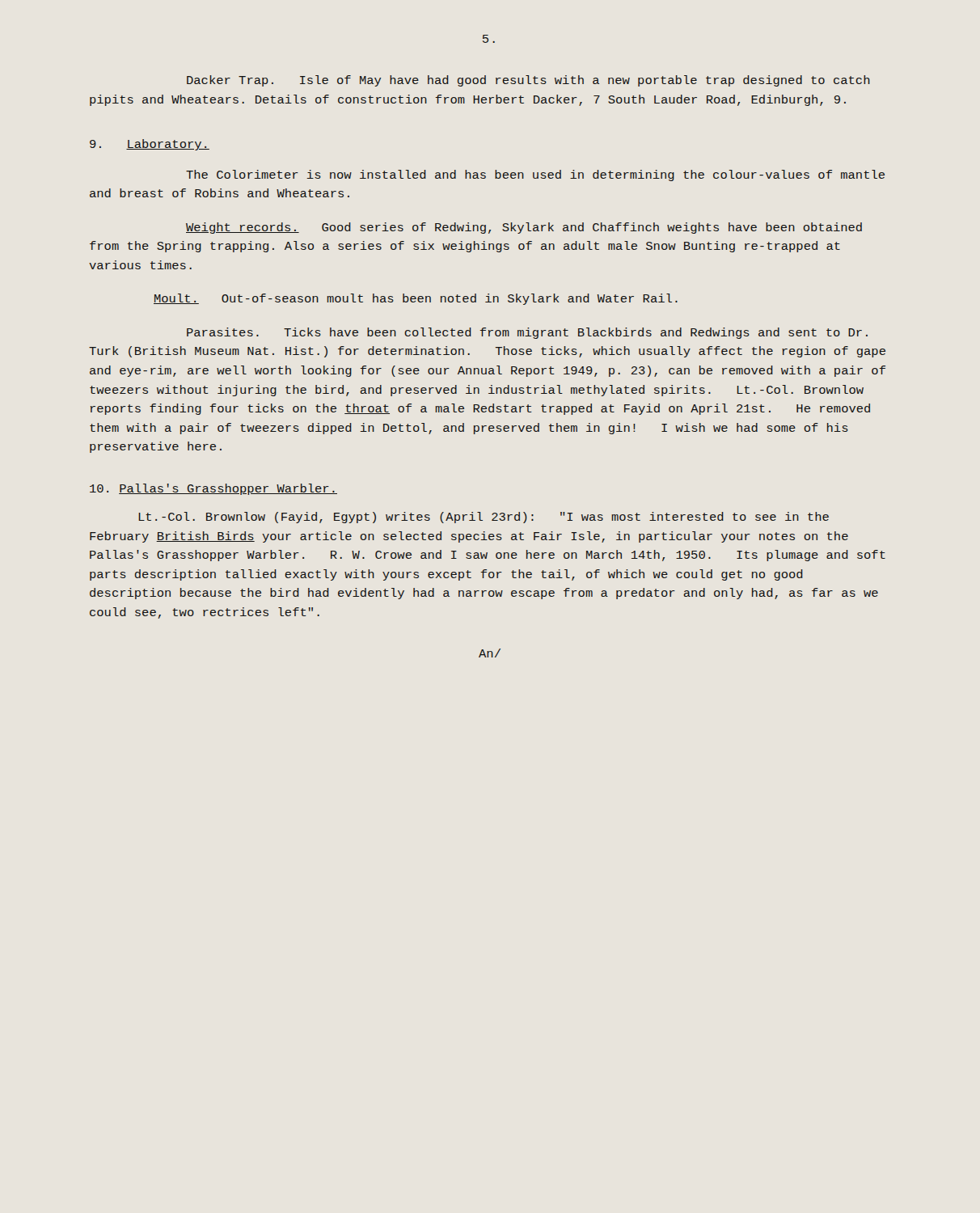Navigate to the passage starting "Moult. Out-of-season moult has been noted in"
The image size is (980, 1213).
[417, 299]
